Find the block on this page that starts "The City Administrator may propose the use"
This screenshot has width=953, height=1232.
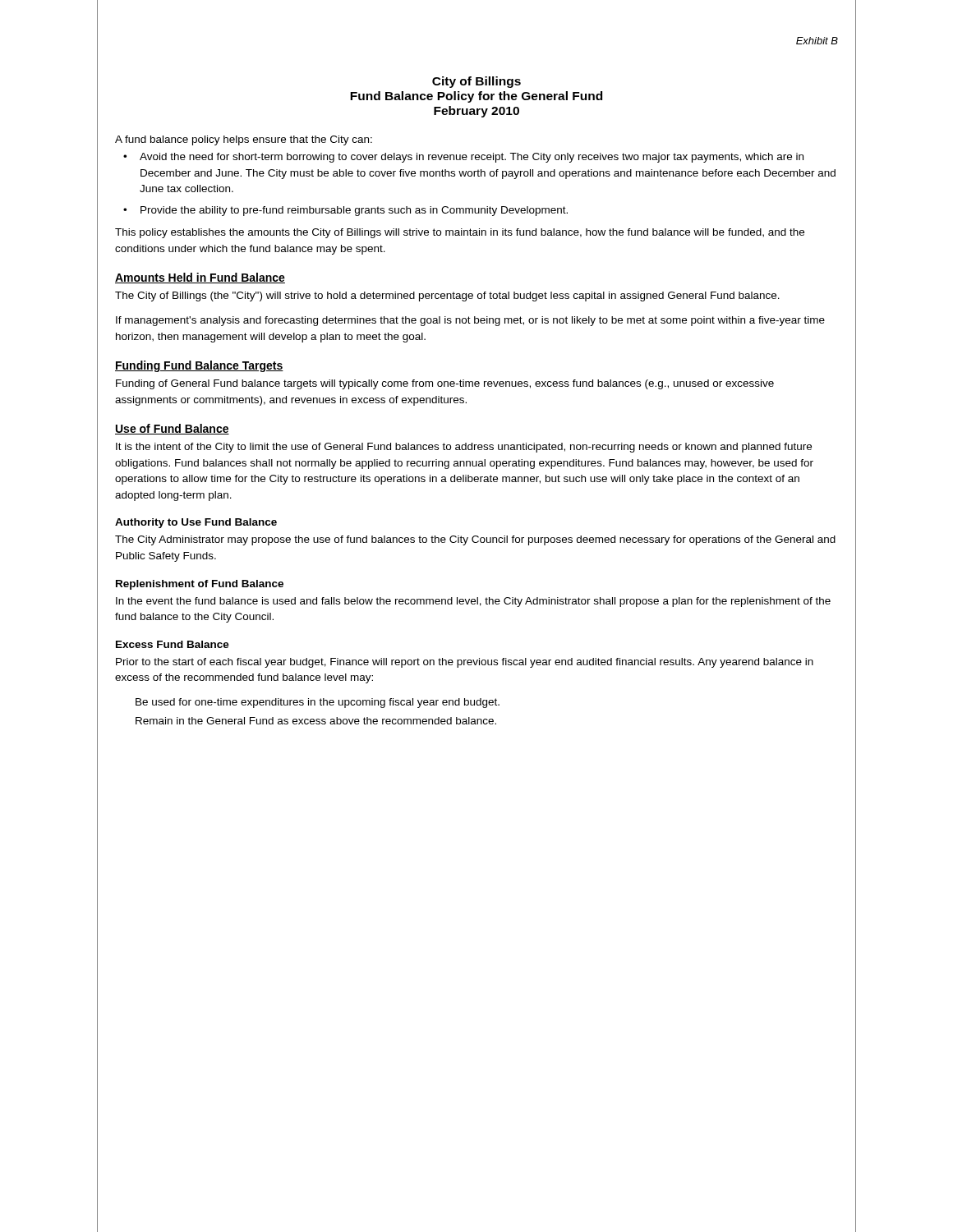coord(475,548)
